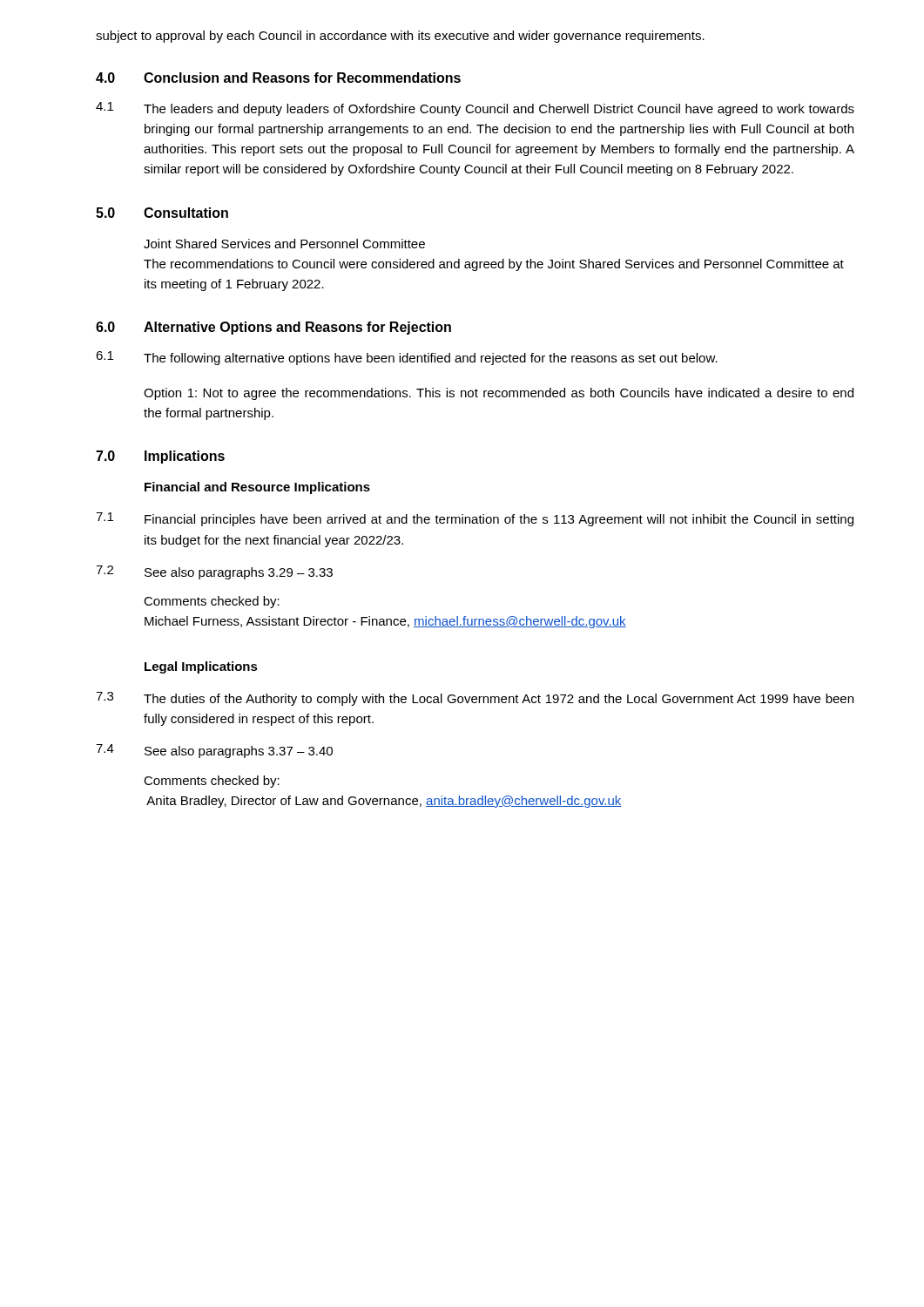Click where it says "Legal Implications"
Screen dimensions: 1307x924
click(x=201, y=666)
